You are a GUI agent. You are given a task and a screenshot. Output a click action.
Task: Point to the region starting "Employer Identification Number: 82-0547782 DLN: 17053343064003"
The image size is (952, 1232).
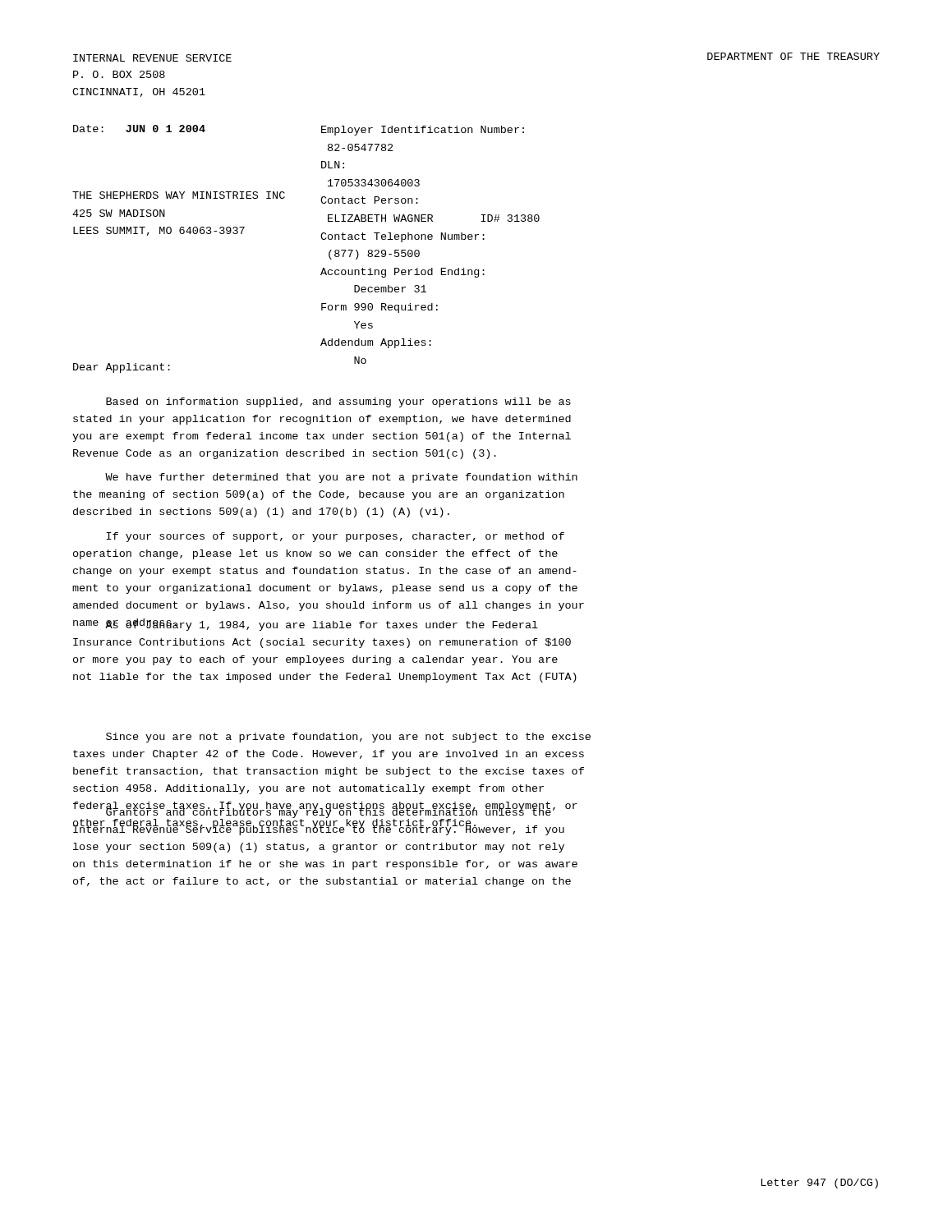click(x=430, y=245)
